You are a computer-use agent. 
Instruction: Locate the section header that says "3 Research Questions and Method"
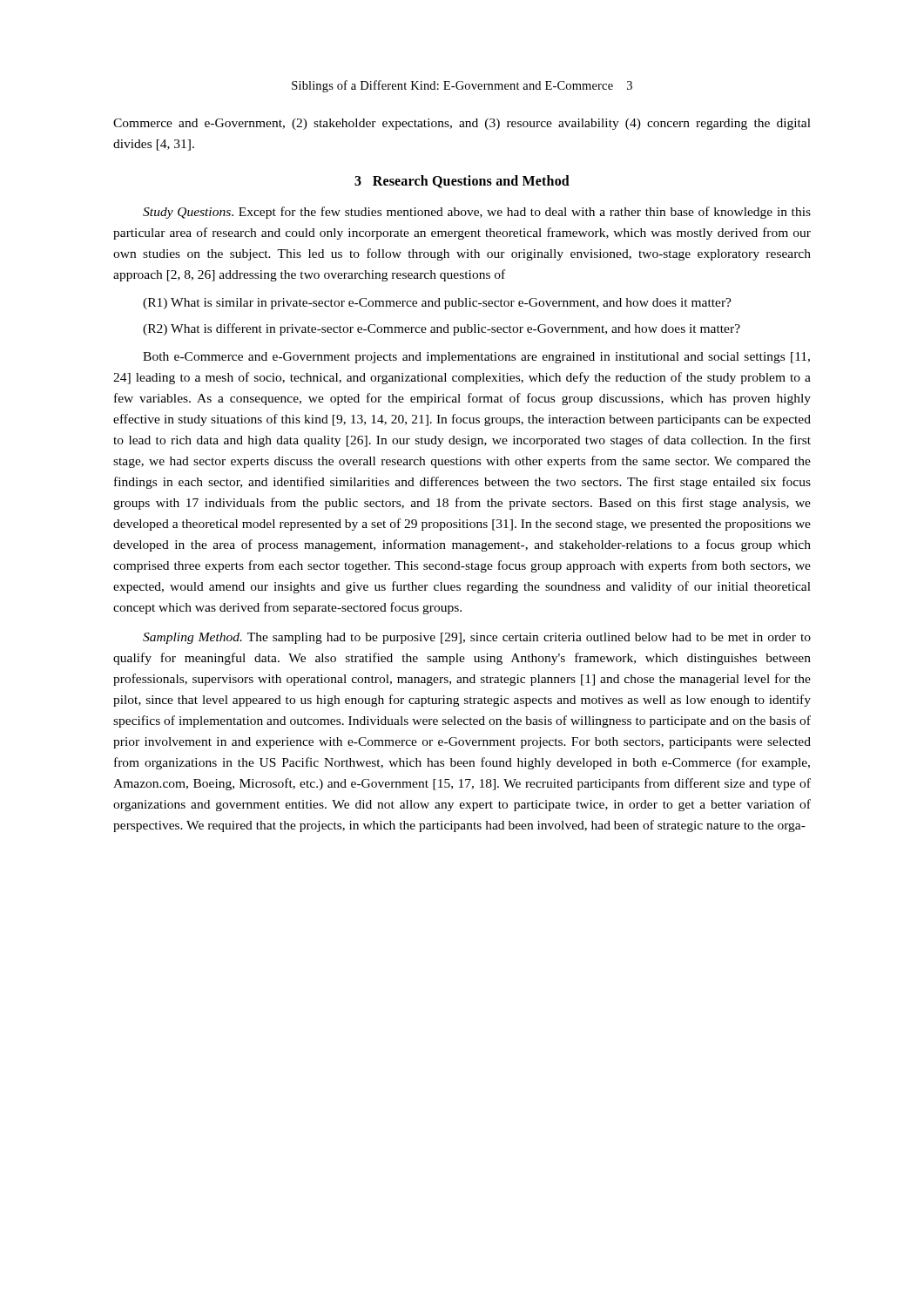point(462,181)
